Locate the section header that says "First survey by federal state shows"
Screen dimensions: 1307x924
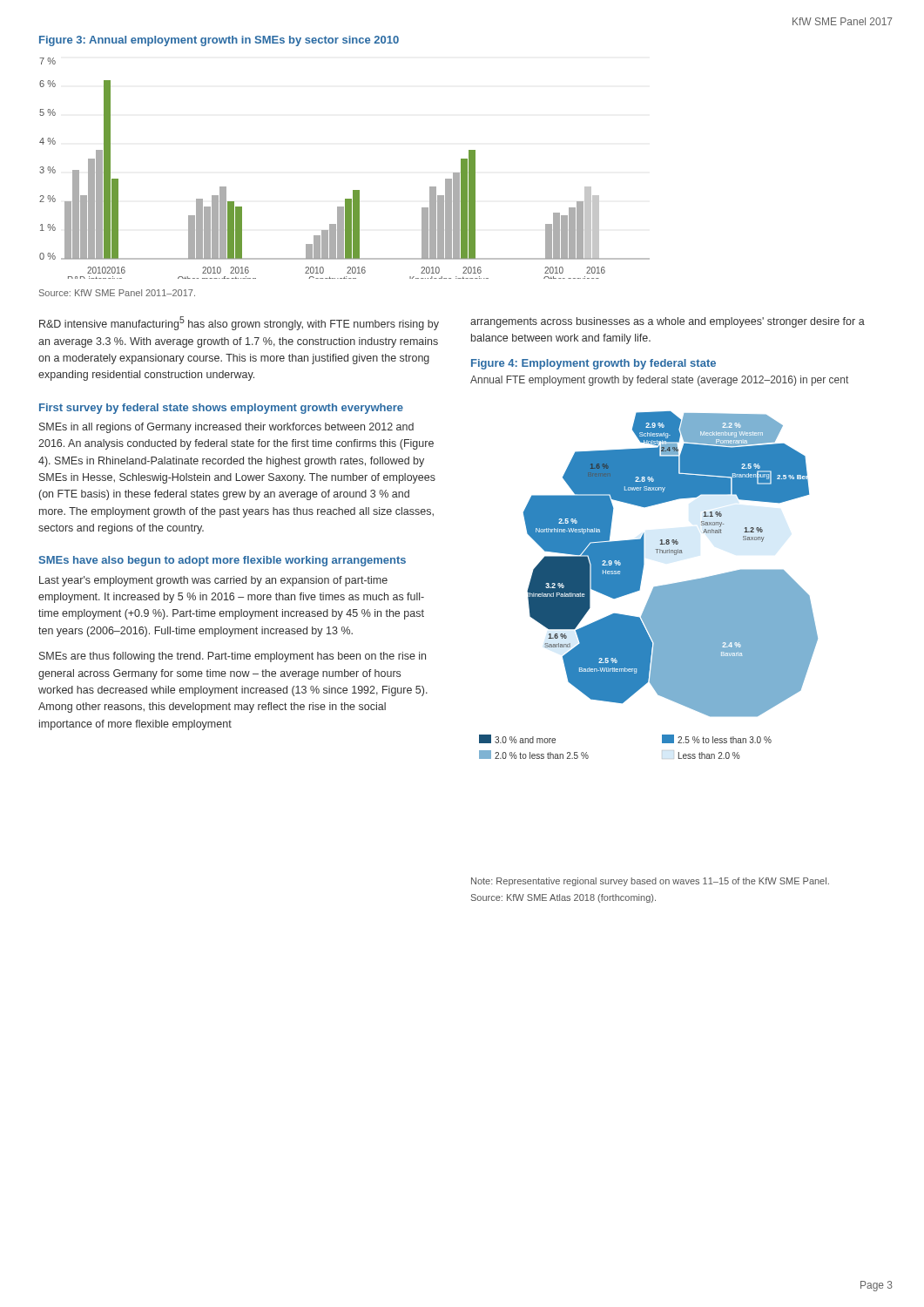(x=221, y=407)
